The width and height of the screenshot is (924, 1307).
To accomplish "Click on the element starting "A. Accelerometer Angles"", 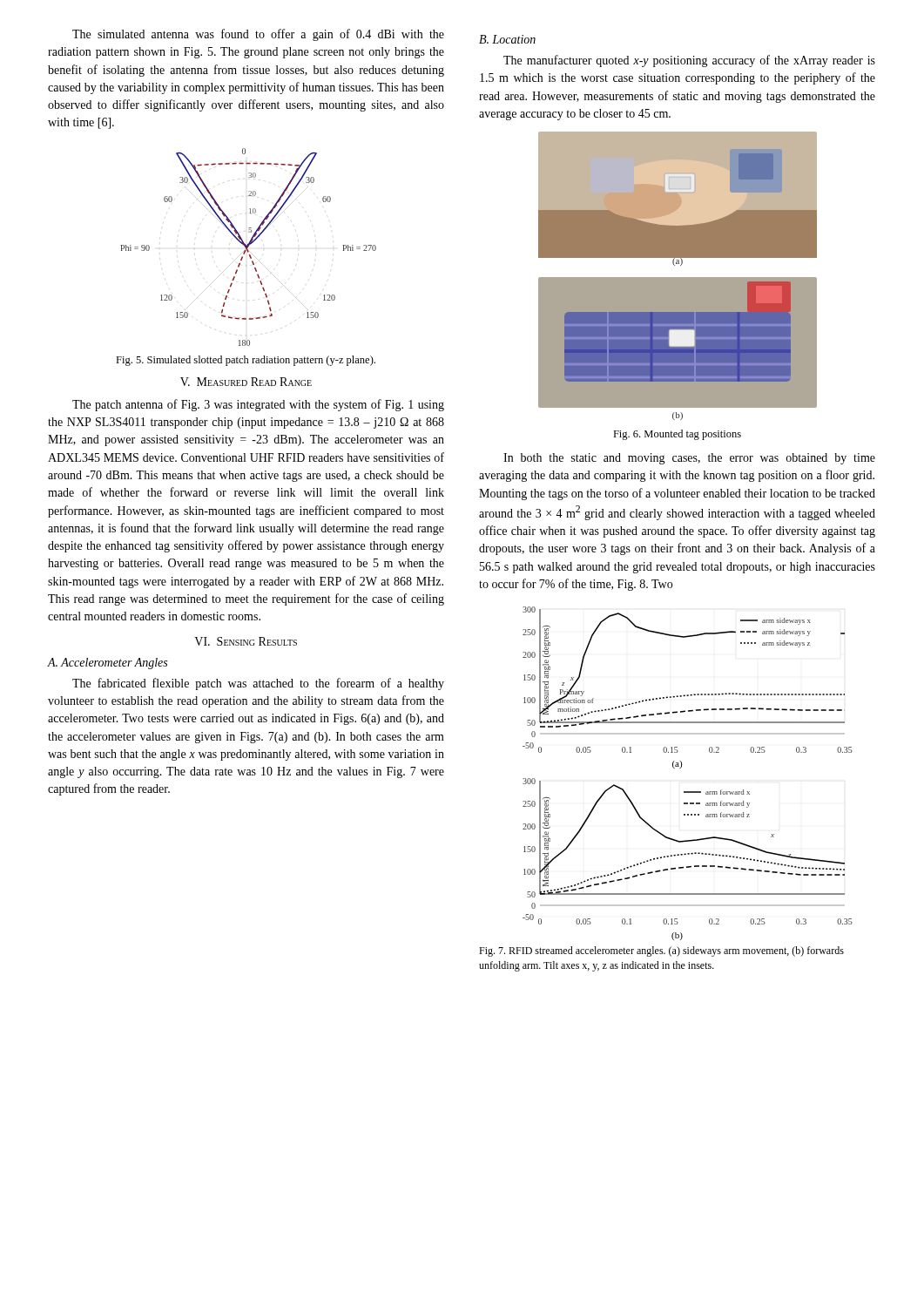I will [x=108, y=662].
